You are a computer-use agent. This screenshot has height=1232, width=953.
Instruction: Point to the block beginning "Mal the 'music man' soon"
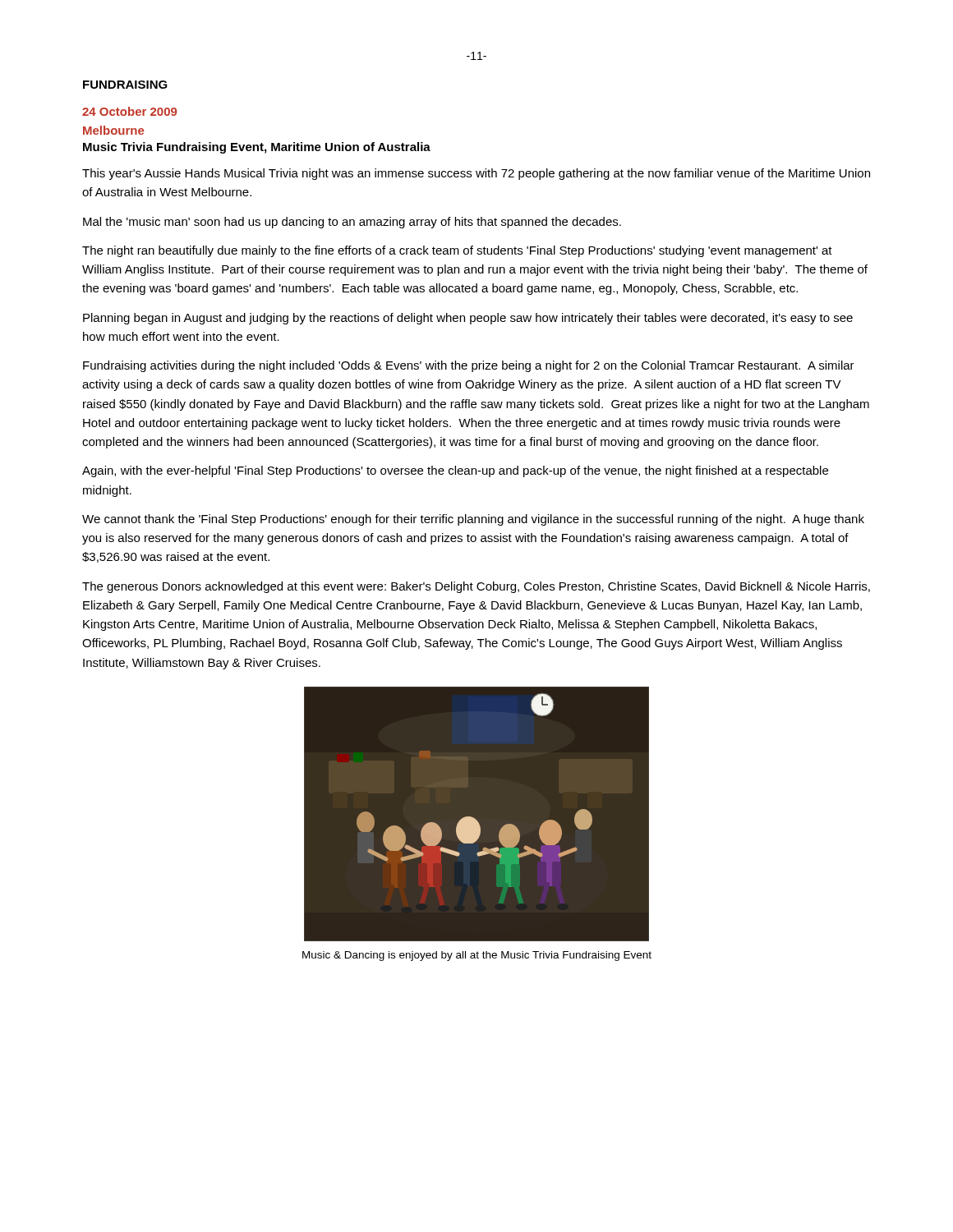[352, 221]
